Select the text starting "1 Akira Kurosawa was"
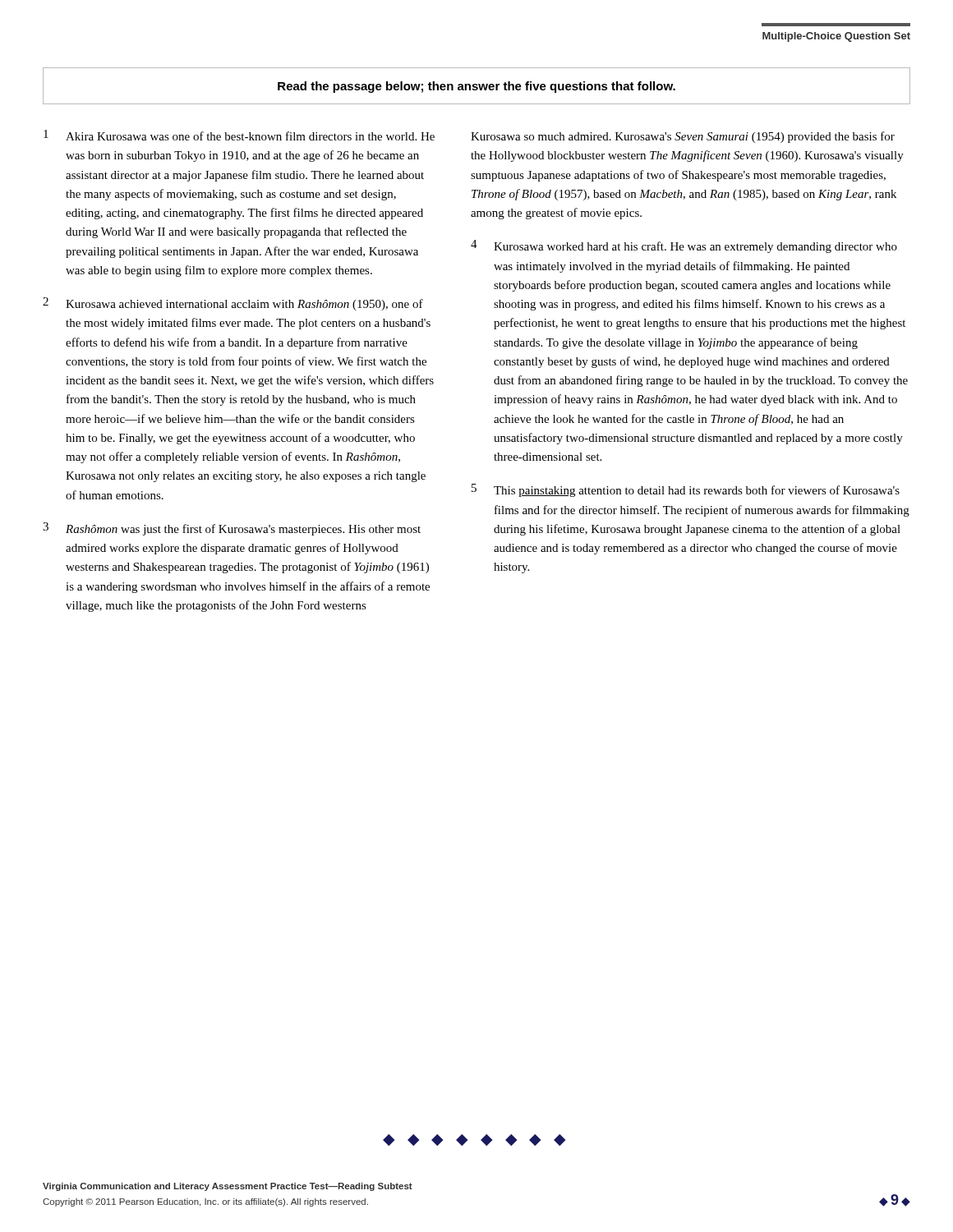The image size is (953, 1232). pyautogui.click(x=239, y=204)
